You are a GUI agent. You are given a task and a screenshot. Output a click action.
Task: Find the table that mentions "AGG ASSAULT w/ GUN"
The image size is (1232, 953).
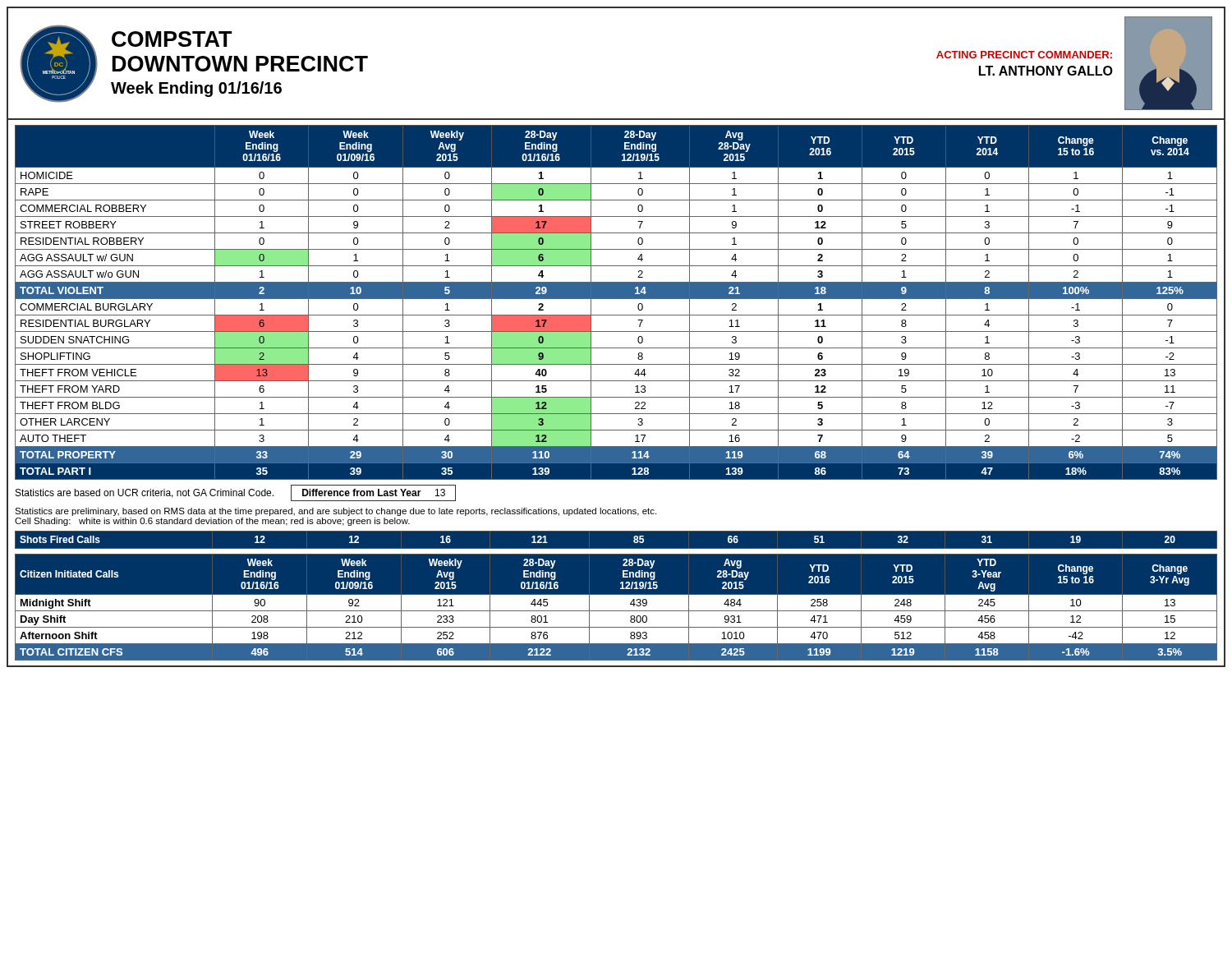(616, 301)
